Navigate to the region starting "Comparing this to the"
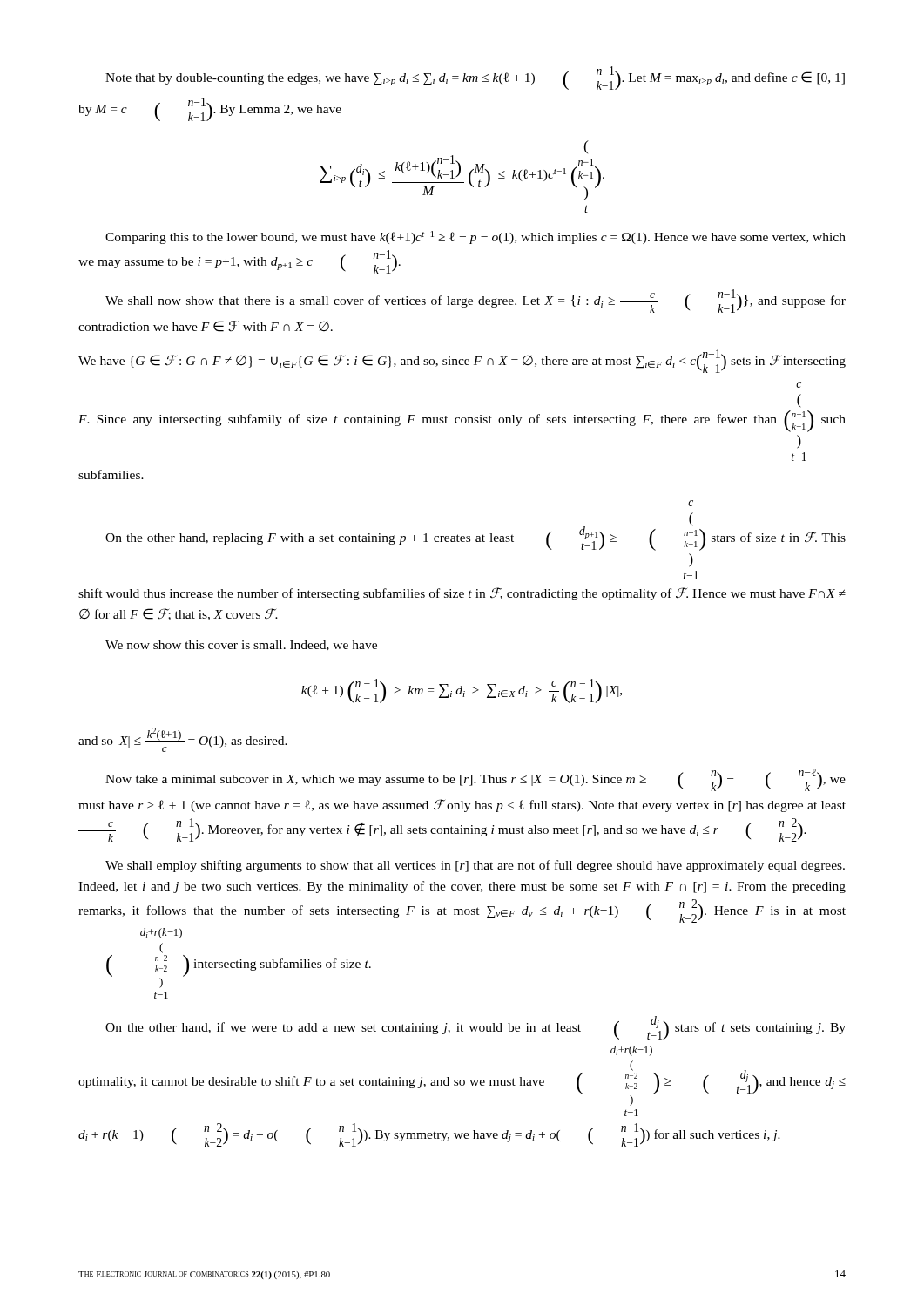The image size is (924, 1307). point(462,252)
